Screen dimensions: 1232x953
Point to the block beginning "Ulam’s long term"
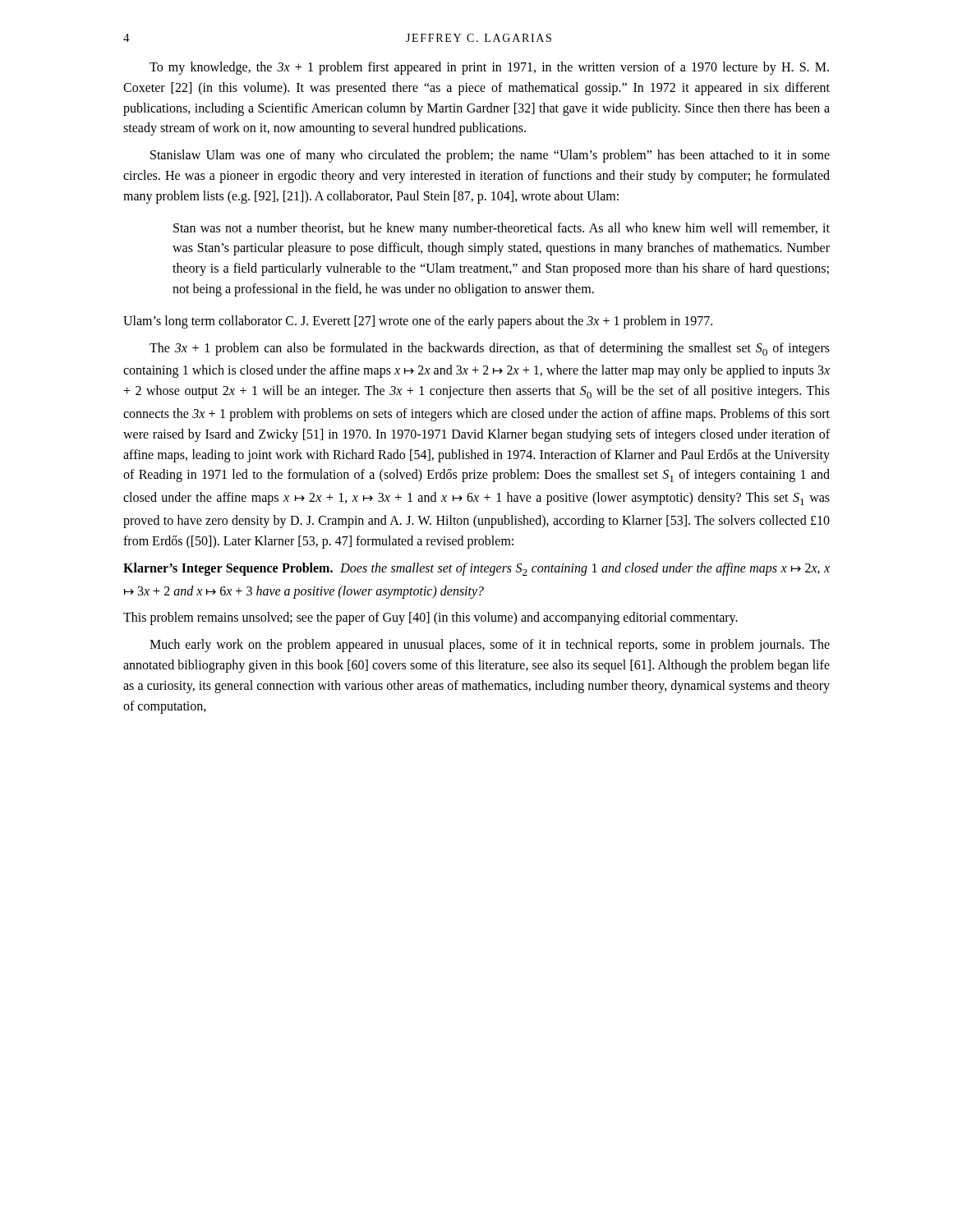coord(476,321)
